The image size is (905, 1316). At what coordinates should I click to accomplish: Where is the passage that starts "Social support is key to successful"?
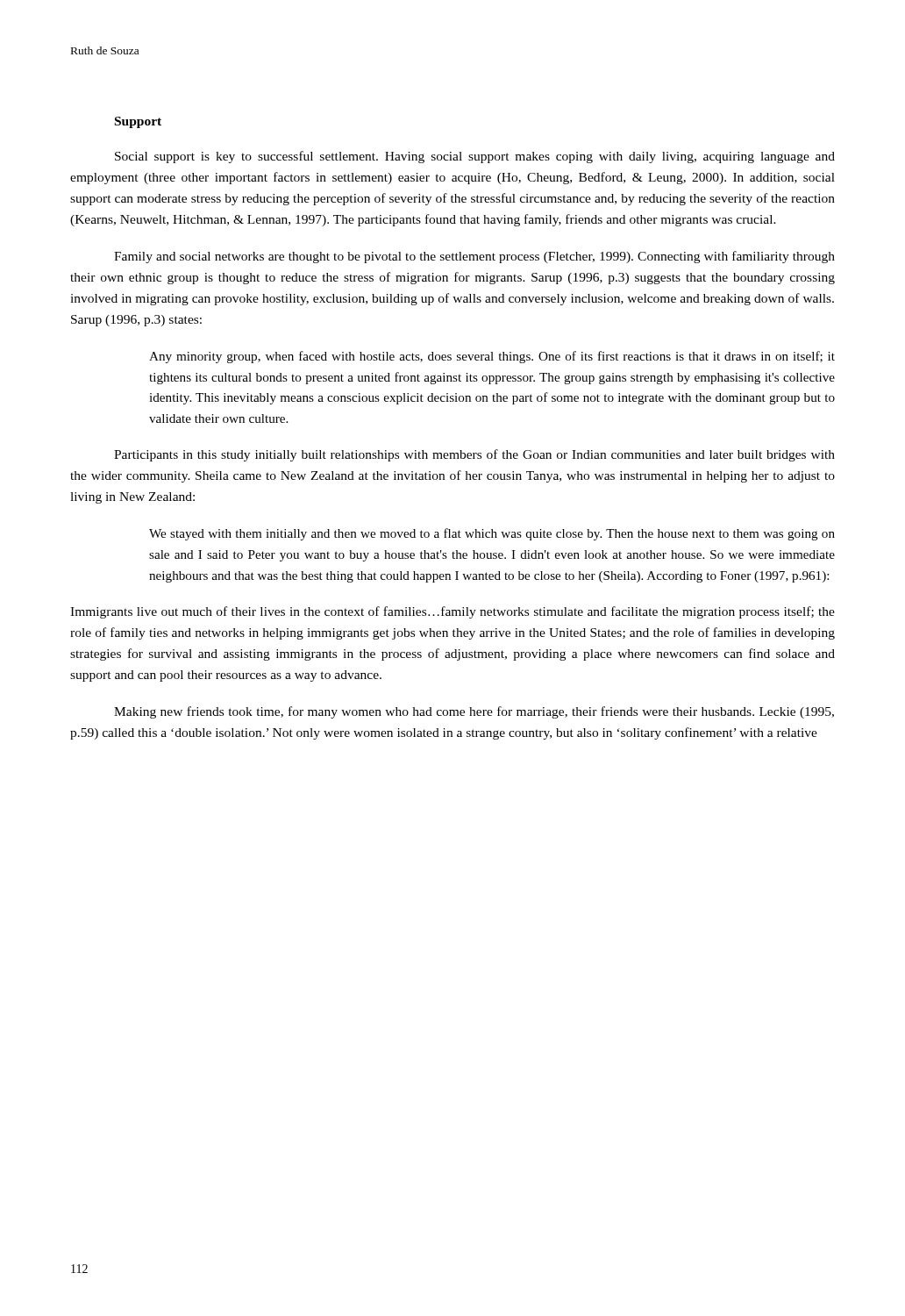(x=452, y=187)
